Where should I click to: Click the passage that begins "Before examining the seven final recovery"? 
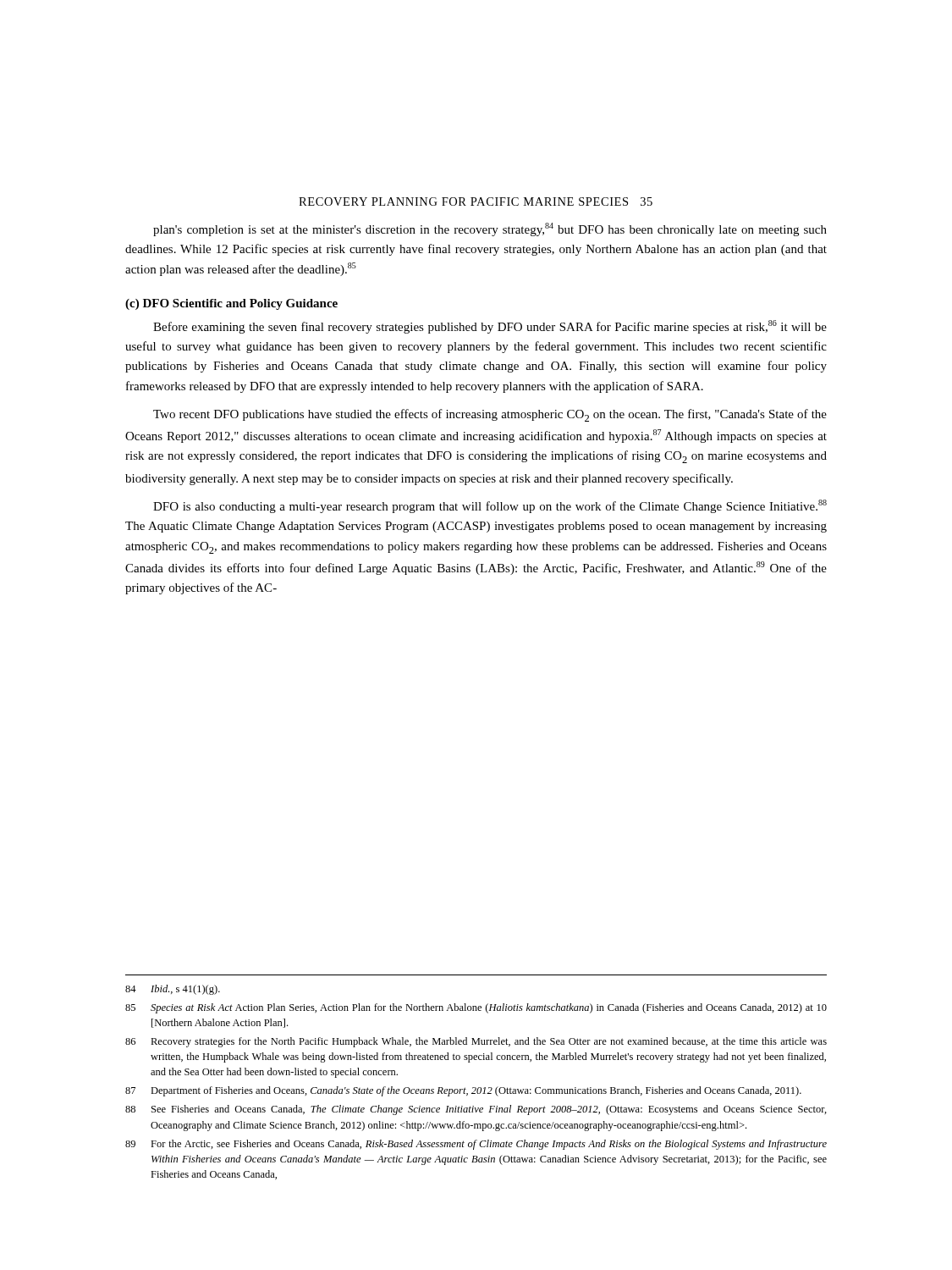[476, 355]
